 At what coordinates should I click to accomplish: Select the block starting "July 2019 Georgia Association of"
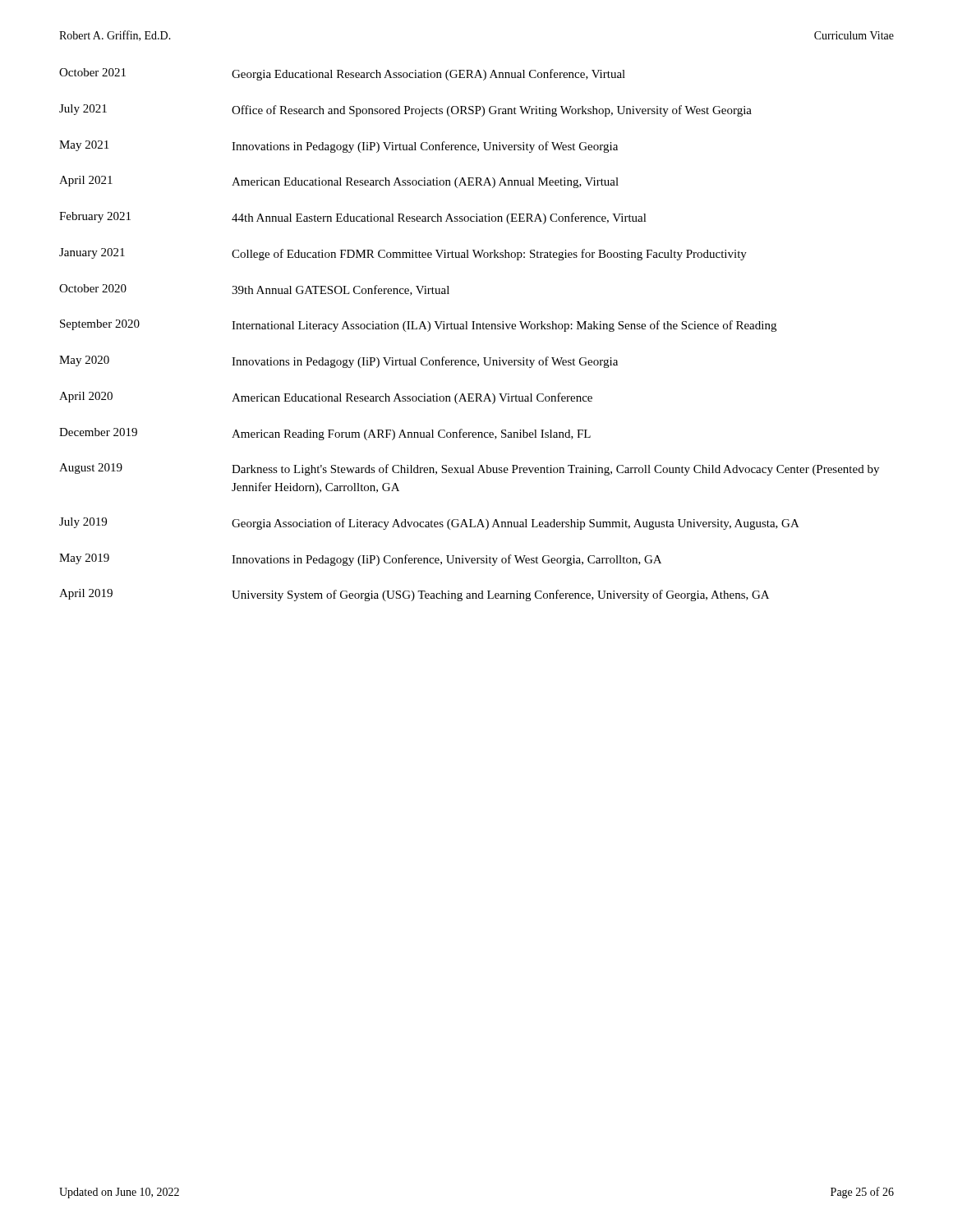(476, 524)
